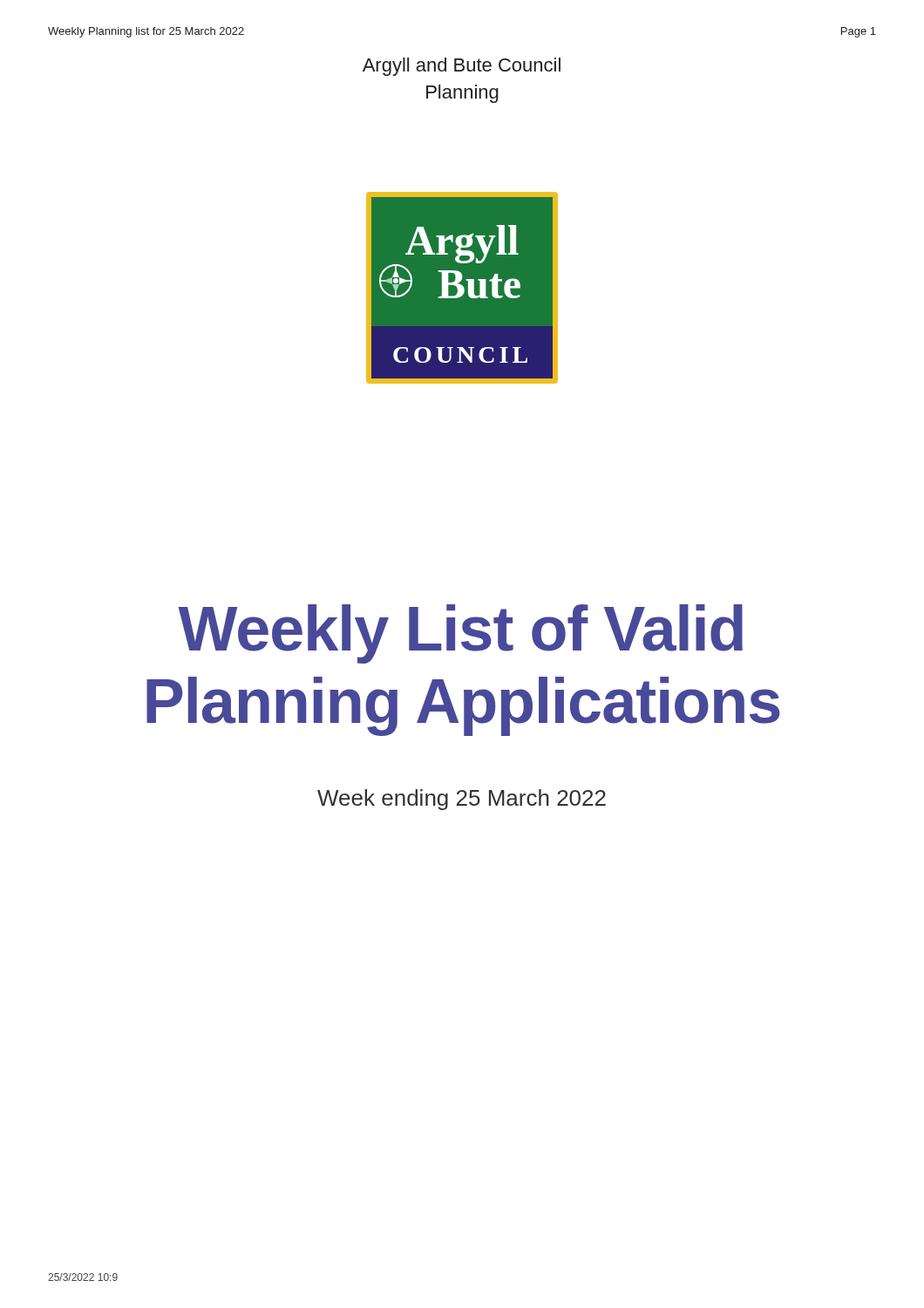Screen dimensions: 1308x924
Task: Click on the block starting "Weekly List of ValidPlanning Applications"
Action: click(x=462, y=665)
